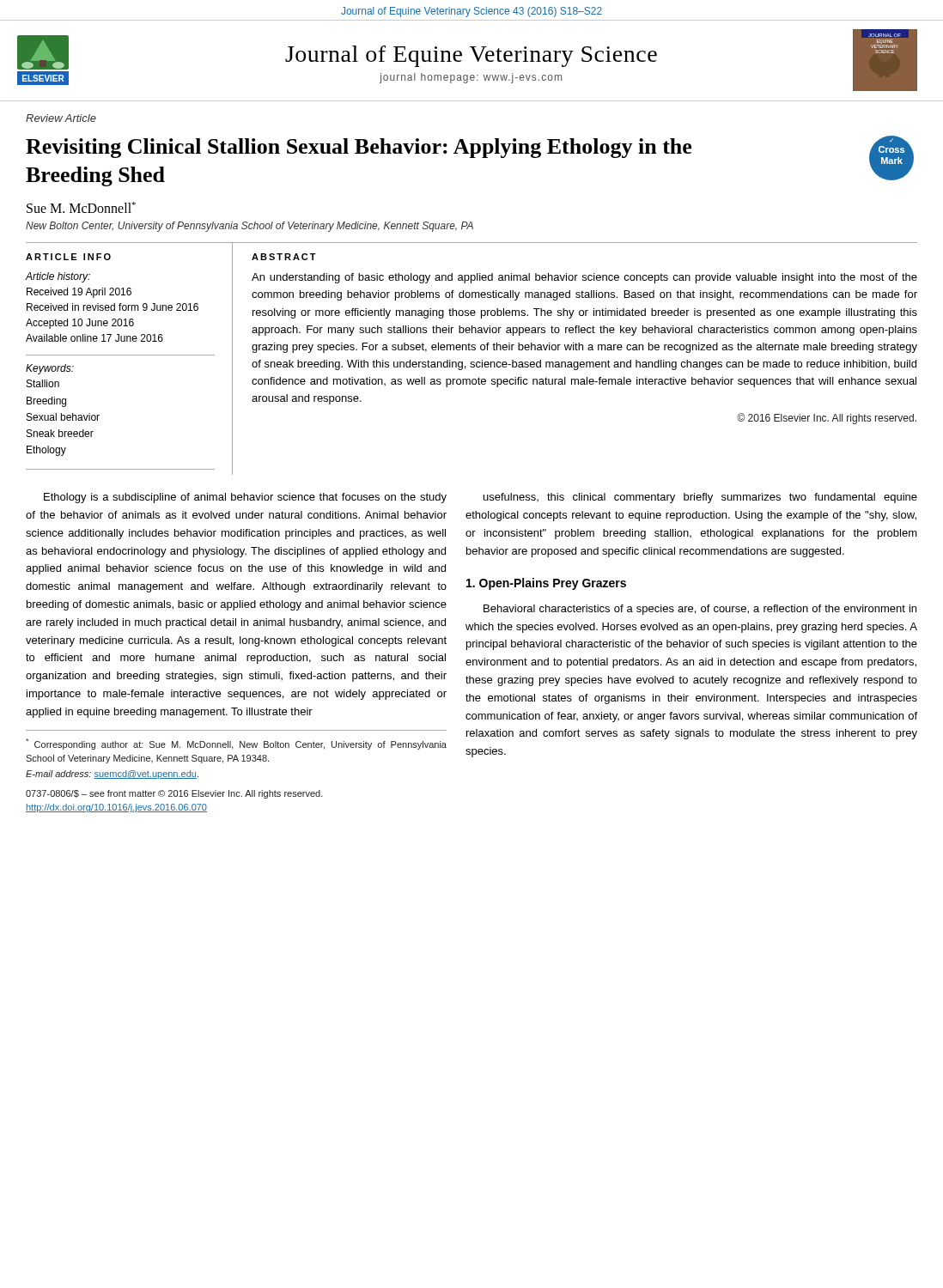Click the title that begins "Revisiting Clinical Stallion Sexual"
Viewport: 943px width, 1288px height.
pyautogui.click(x=359, y=160)
